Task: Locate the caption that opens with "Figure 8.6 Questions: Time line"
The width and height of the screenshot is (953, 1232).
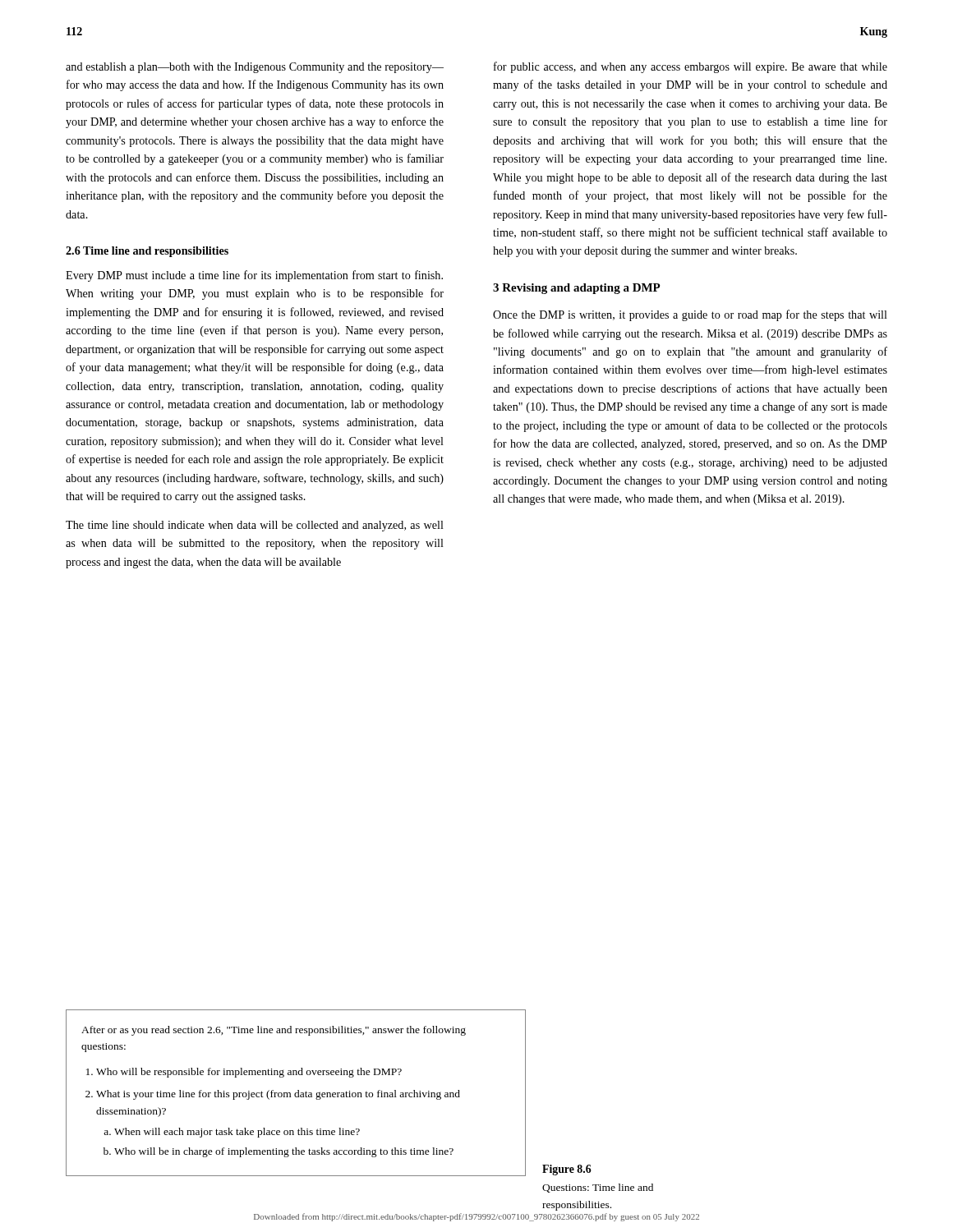Action: [633, 1187]
